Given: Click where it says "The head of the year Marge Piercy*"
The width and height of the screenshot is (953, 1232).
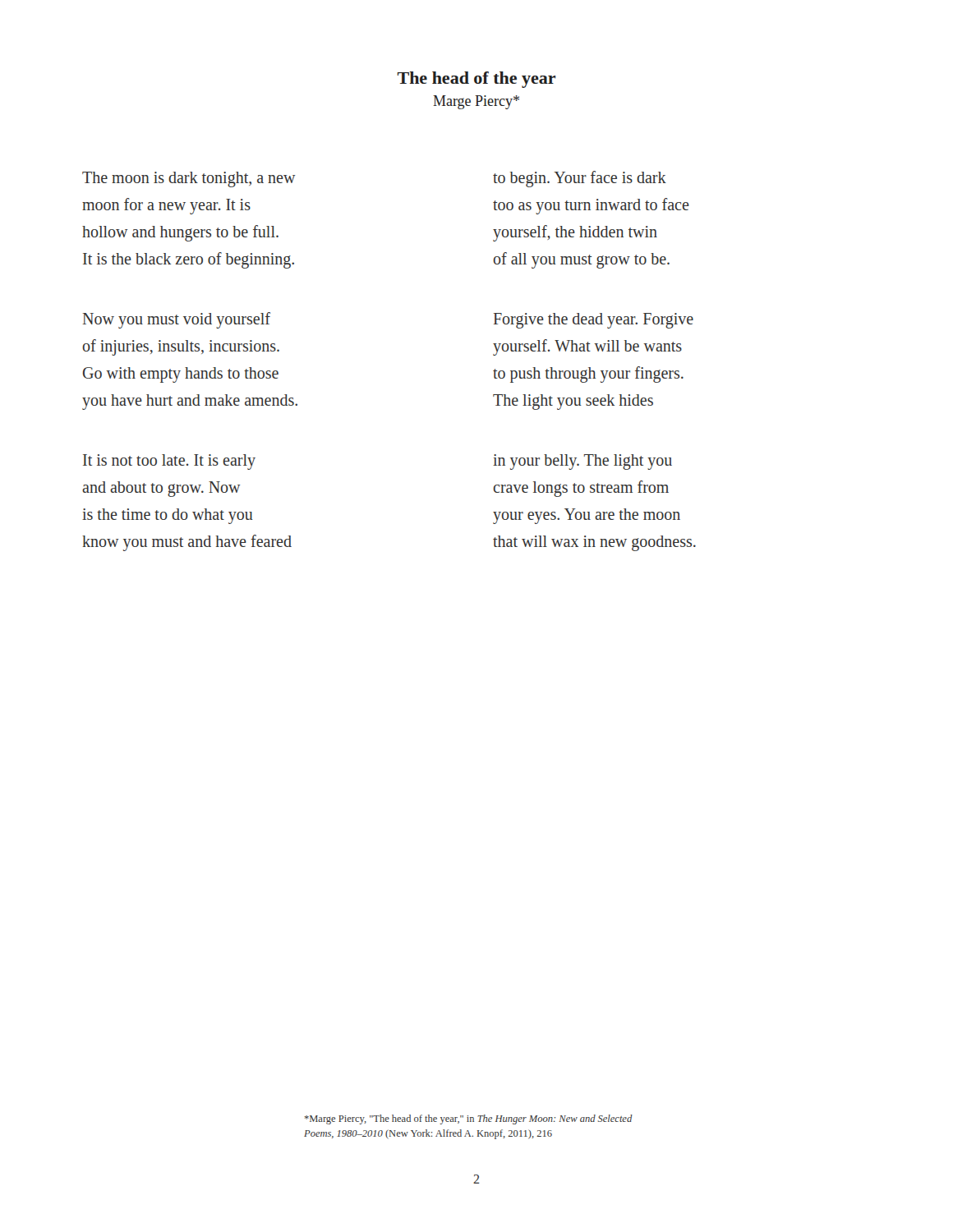Looking at the screenshot, I should pyautogui.click(x=476, y=89).
